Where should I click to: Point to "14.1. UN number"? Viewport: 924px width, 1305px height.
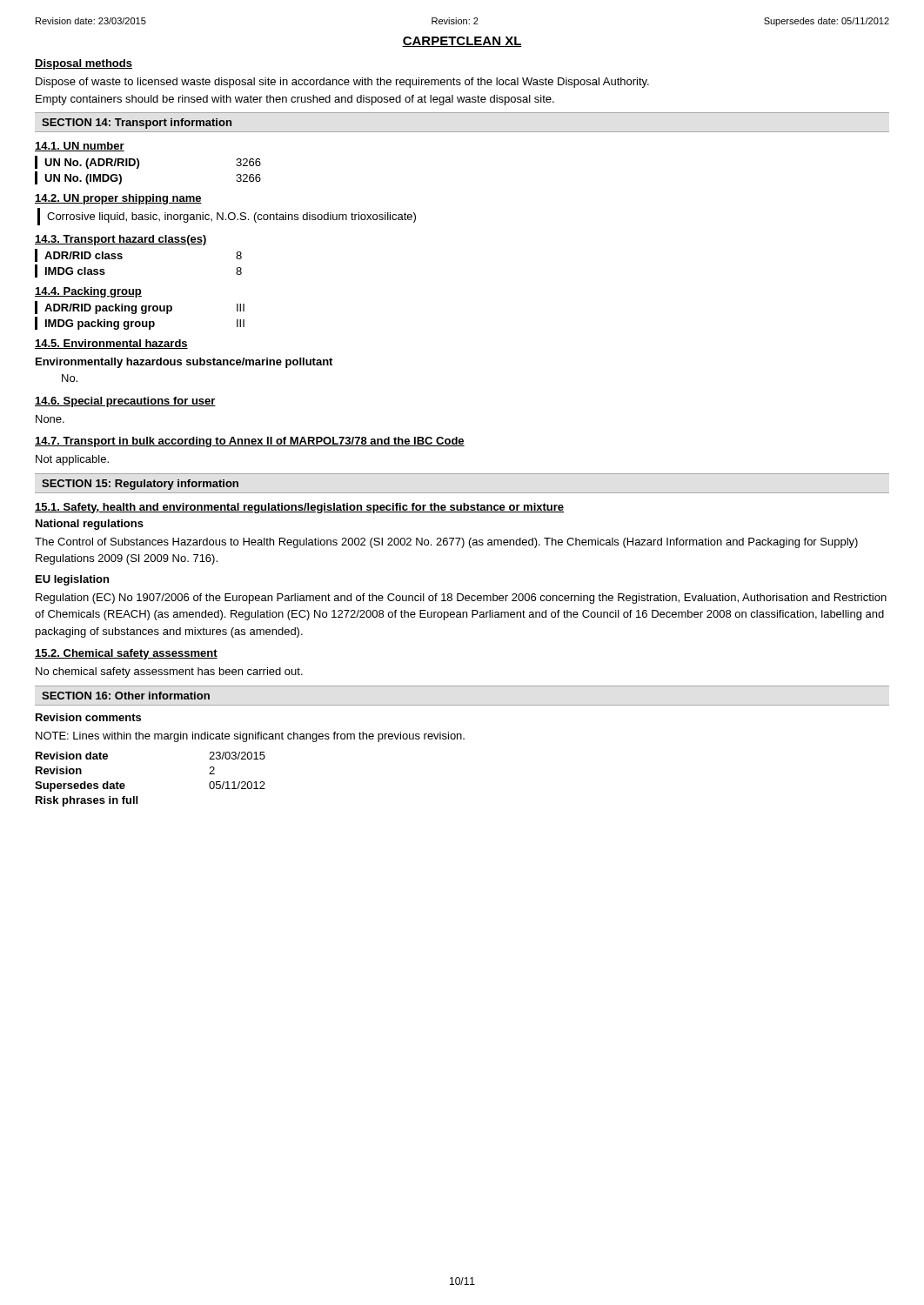coord(79,146)
